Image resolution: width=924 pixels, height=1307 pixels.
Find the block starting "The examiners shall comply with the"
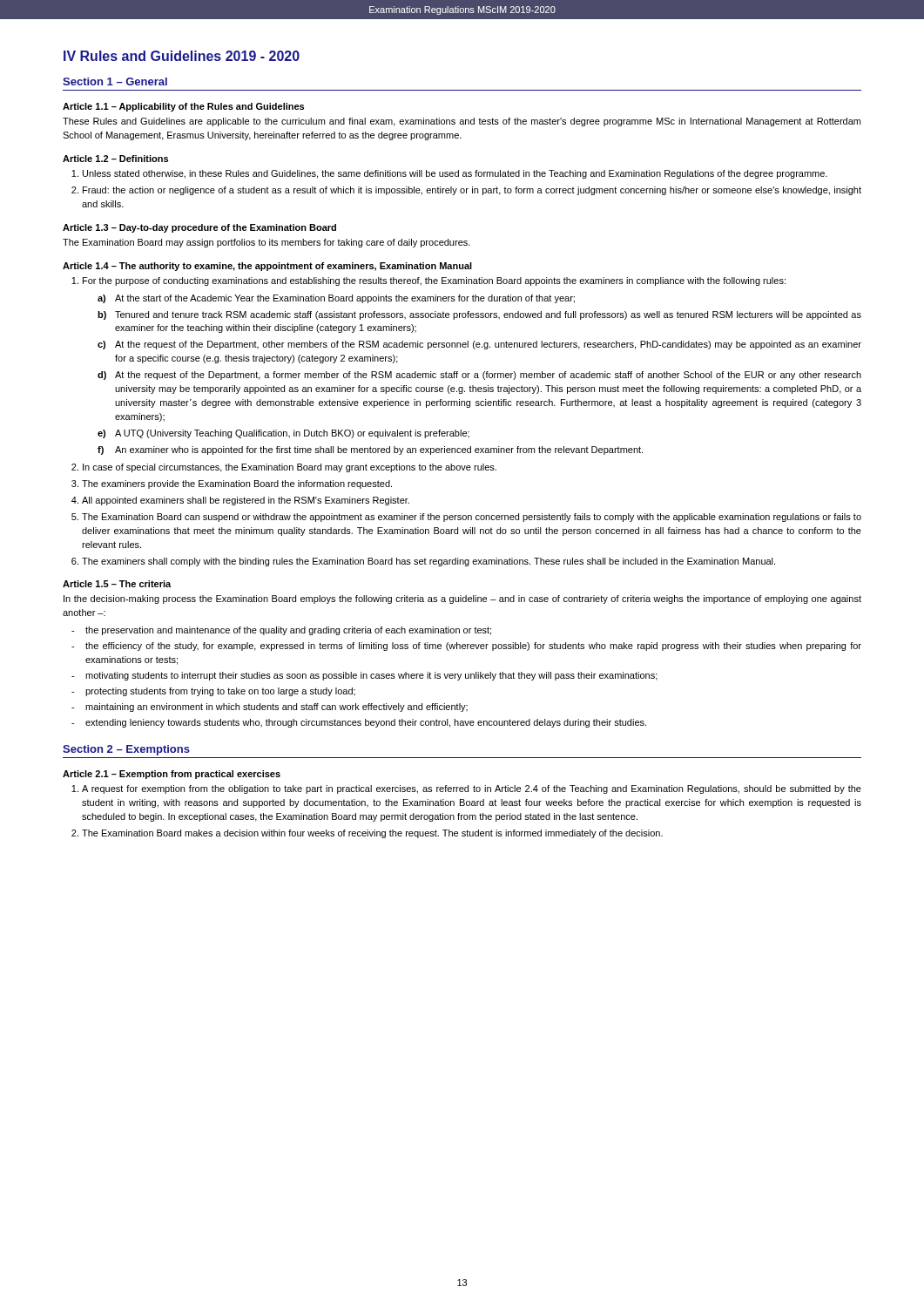429,561
